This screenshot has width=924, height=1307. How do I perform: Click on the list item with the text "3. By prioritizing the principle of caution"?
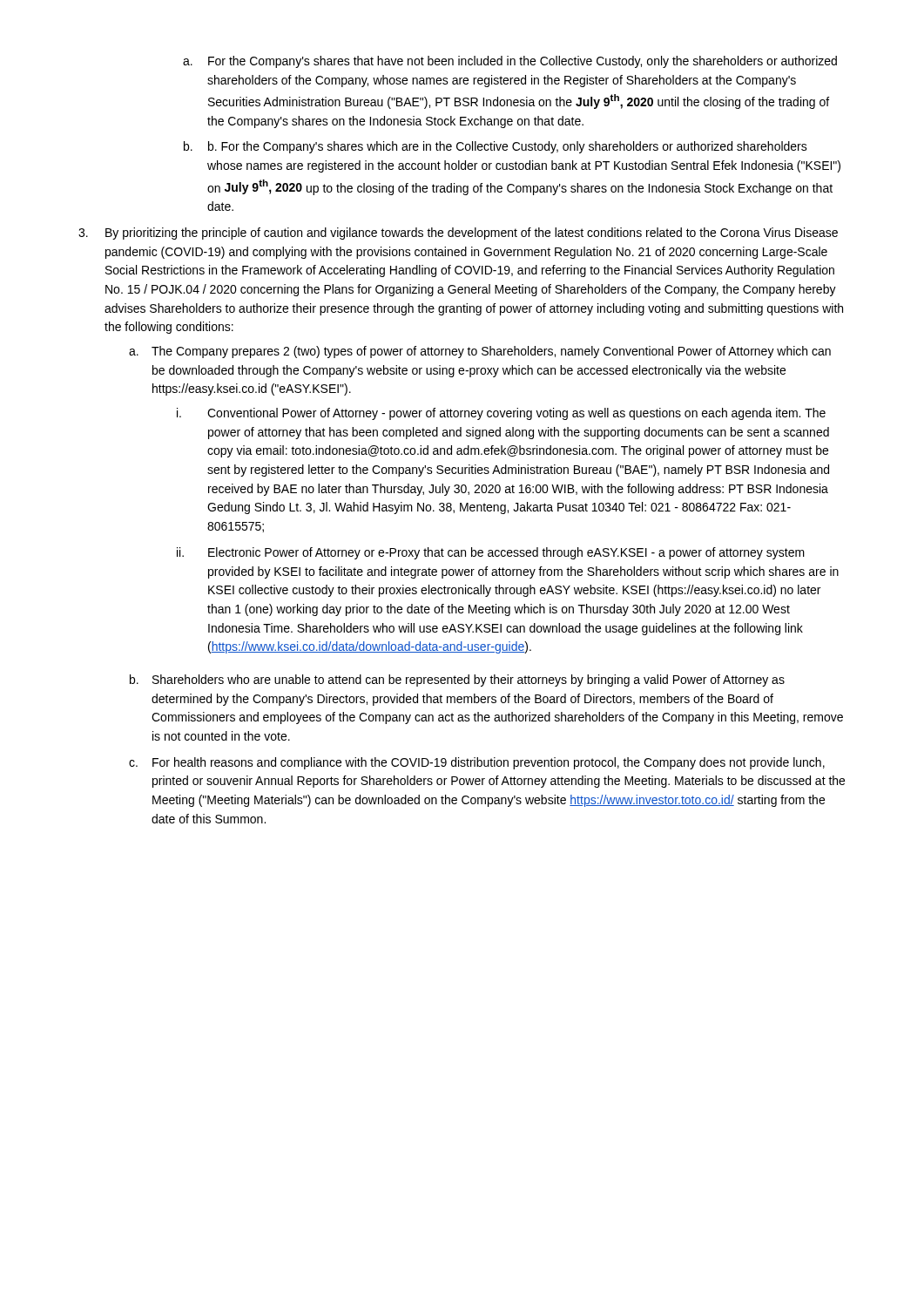[x=458, y=234]
